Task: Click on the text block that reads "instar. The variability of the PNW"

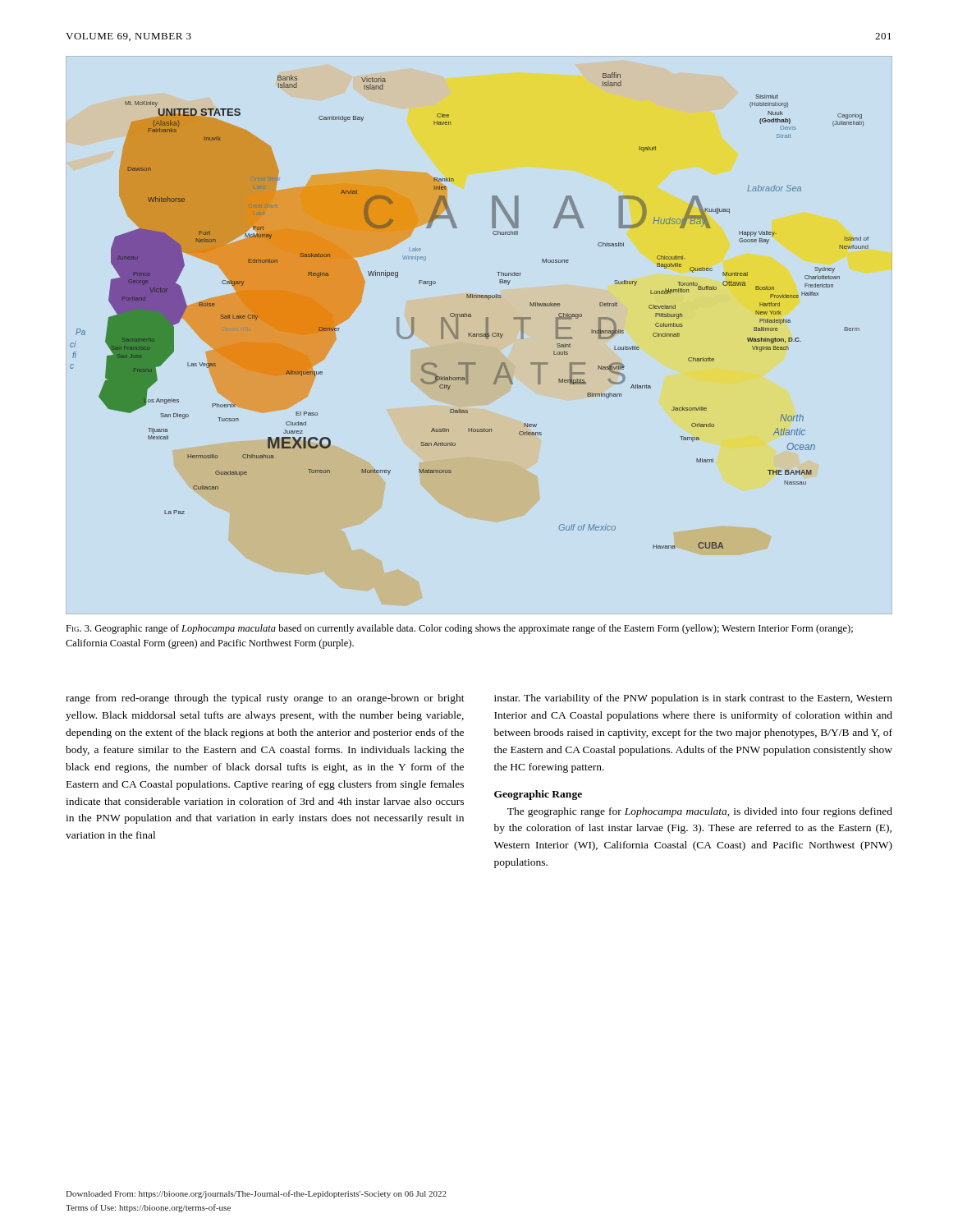Action: [x=693, y=732]
